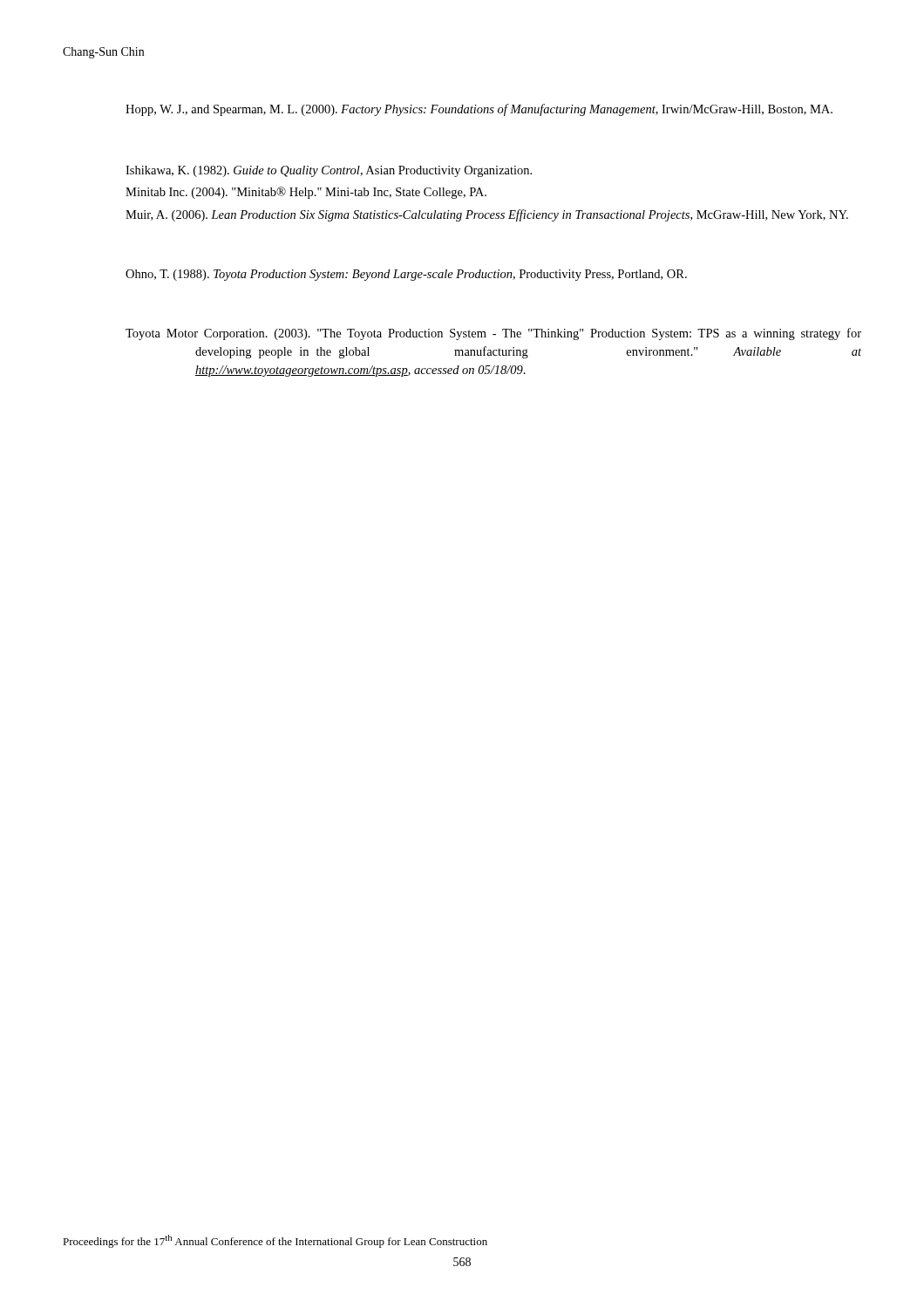Find the list item with the text "Ohno, T. (1988). Toyota"
924x1308 pixels.
tap(406, 274)
